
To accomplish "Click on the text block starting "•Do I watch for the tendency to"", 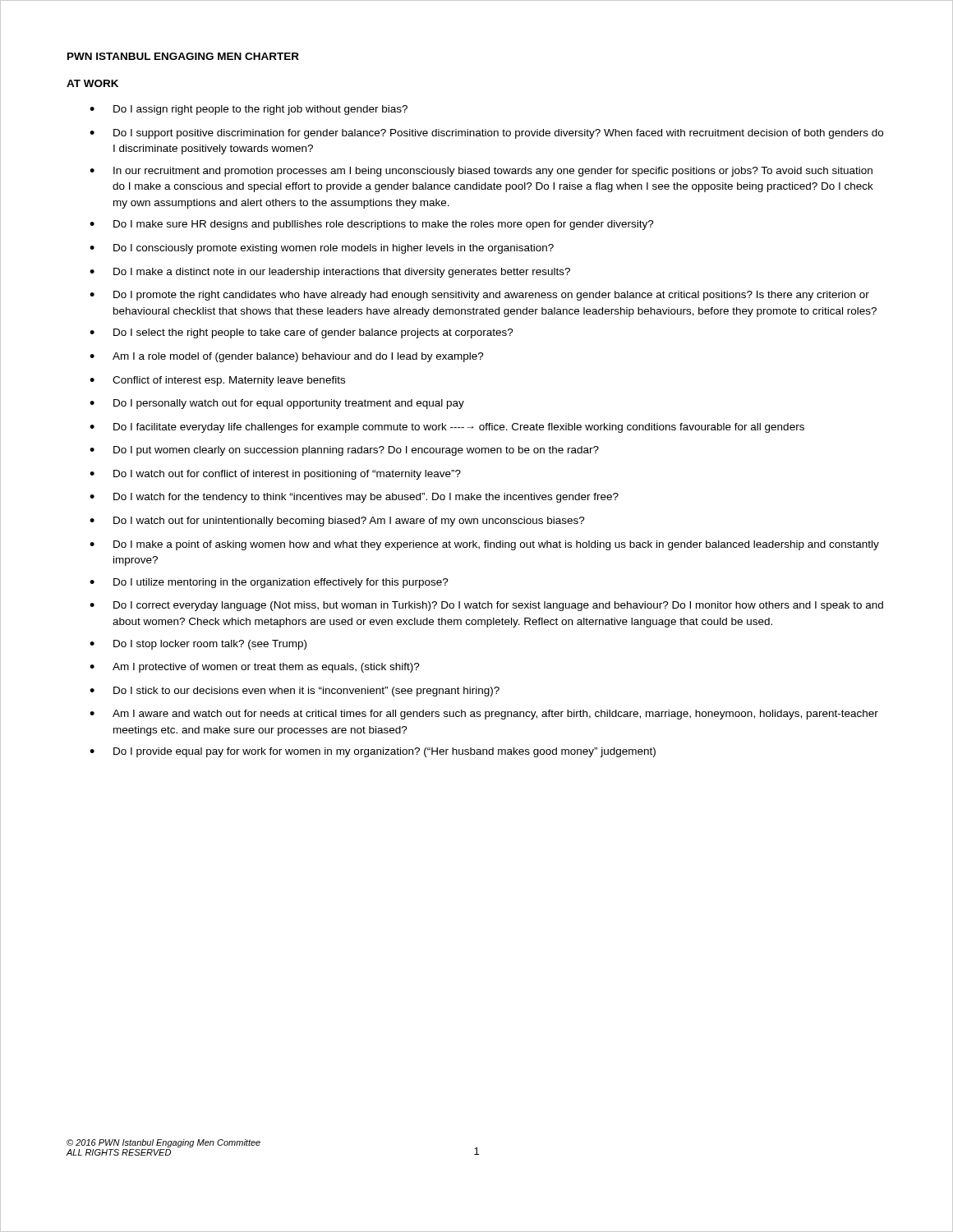I will [x=488, y=498].
